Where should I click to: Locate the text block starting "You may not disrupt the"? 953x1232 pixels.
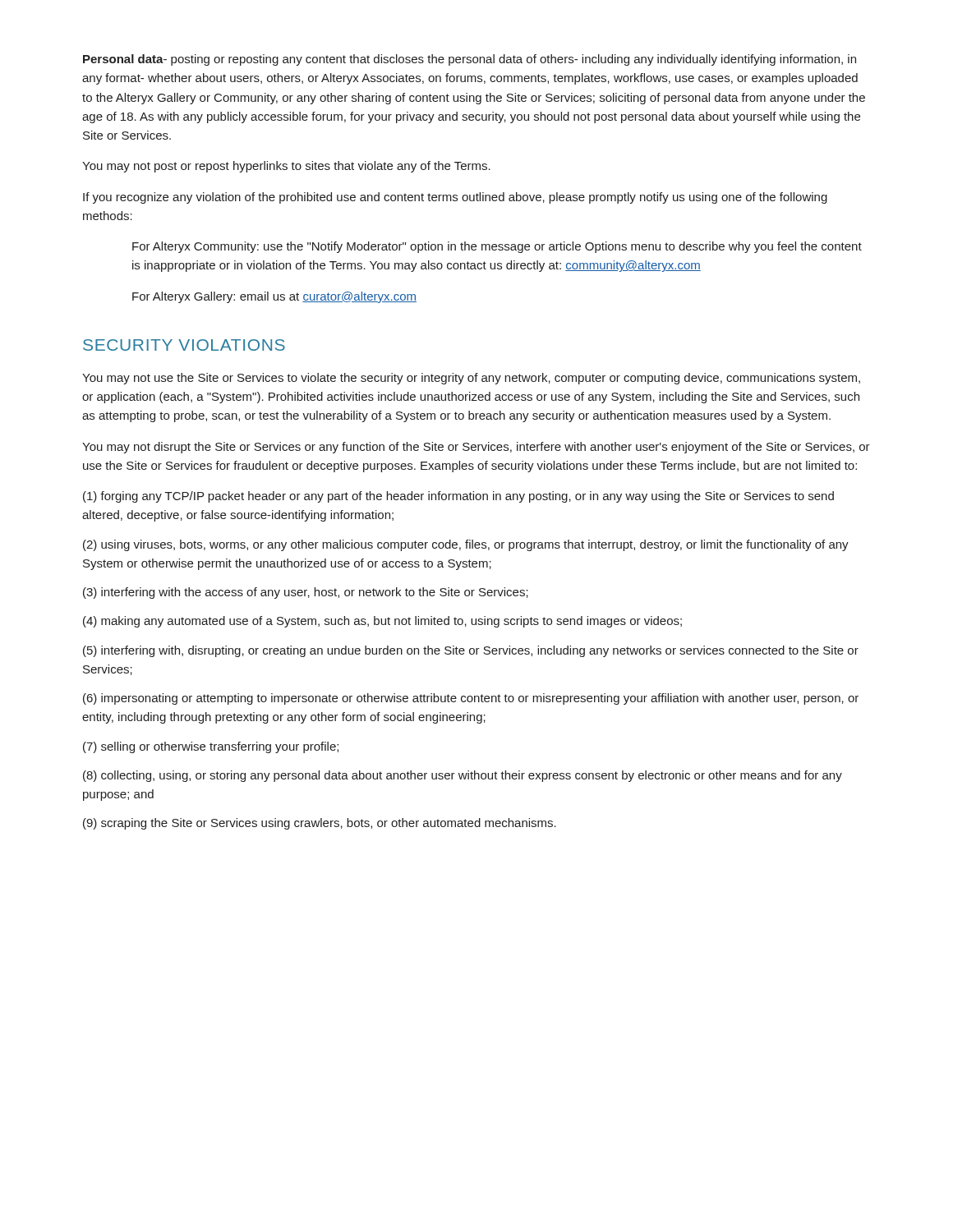point(476,456)
